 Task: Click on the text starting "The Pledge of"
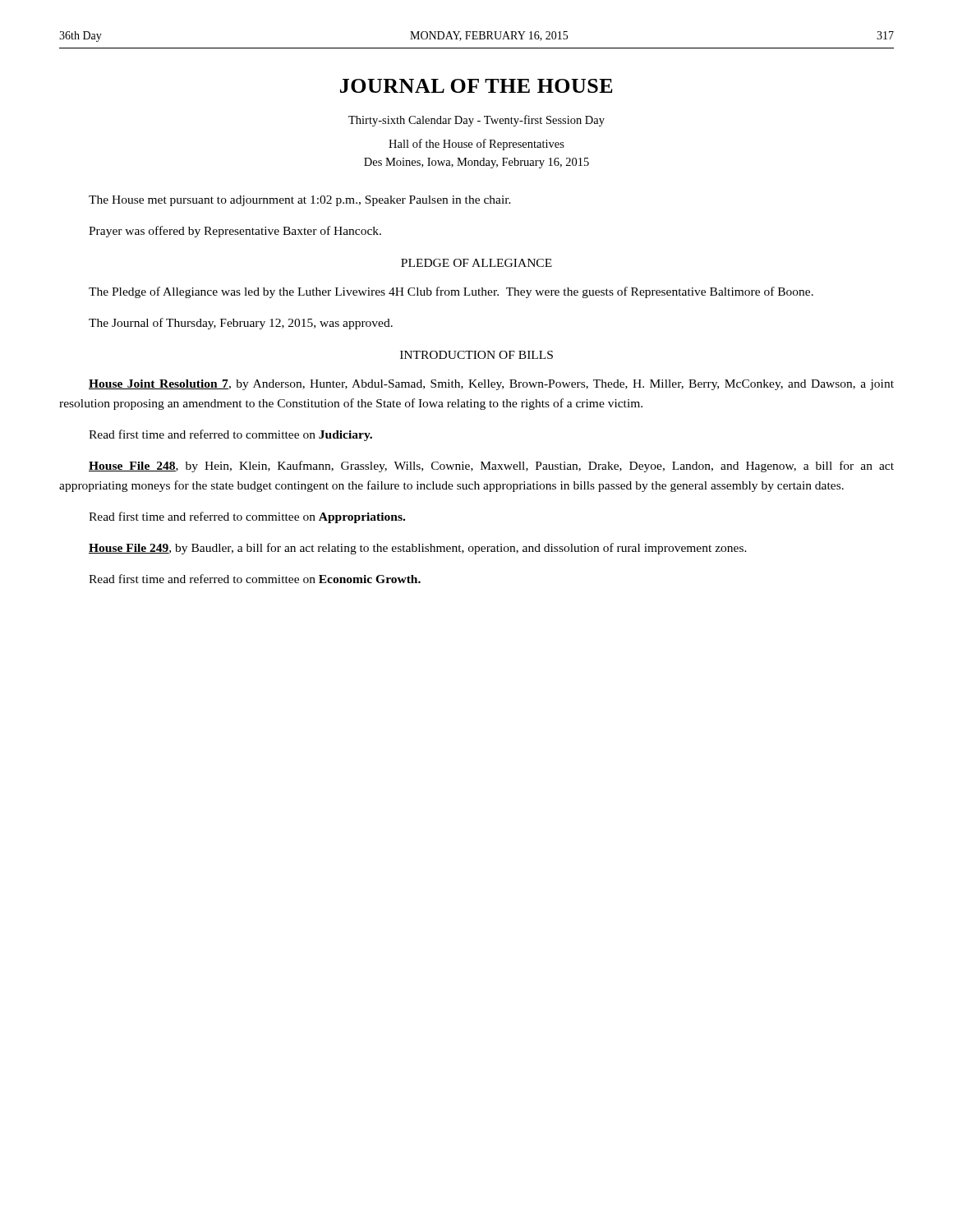point(451,291)
